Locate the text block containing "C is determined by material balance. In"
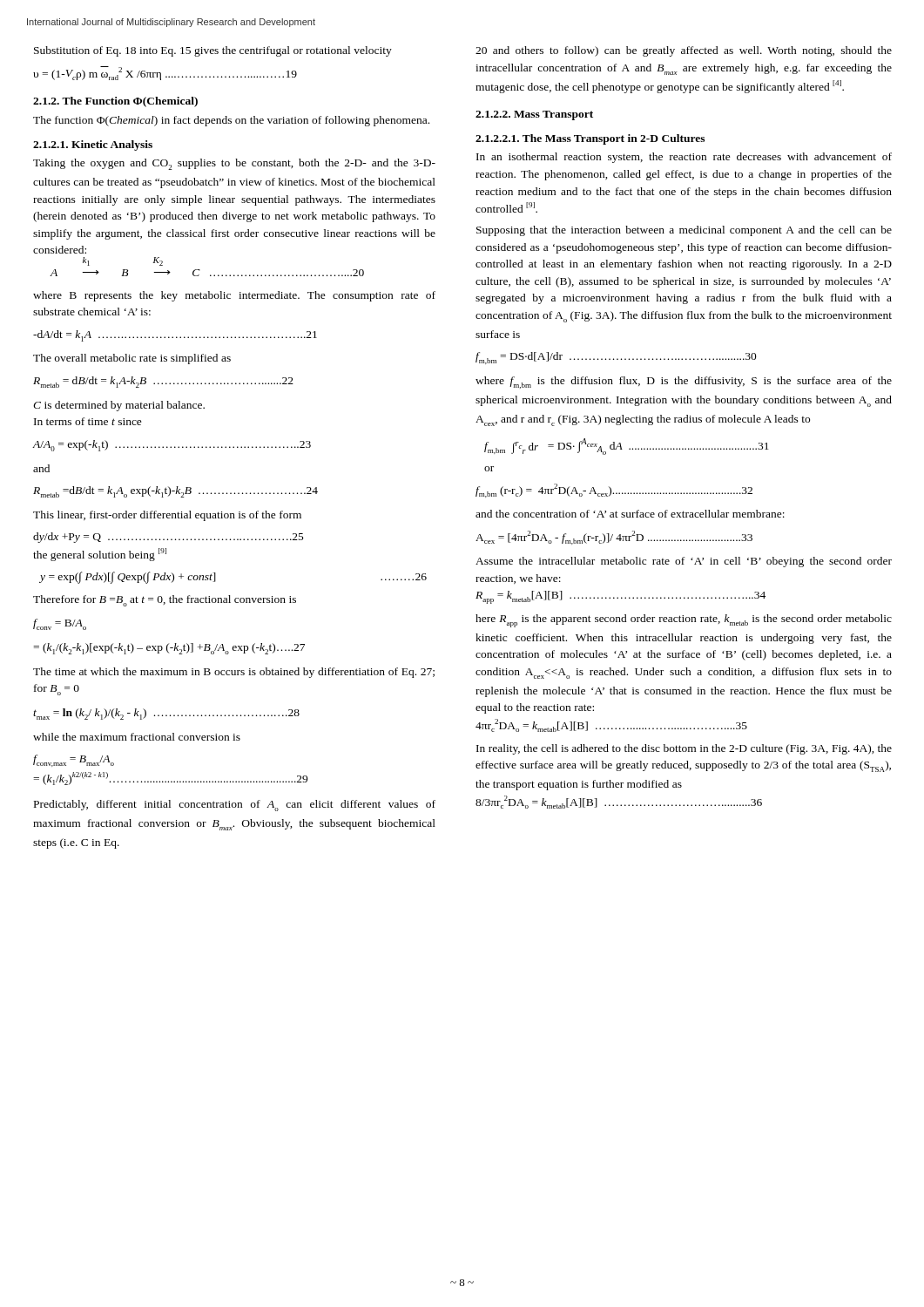The width and height of the screenshot is (924, 1307). tap(119, 413)
